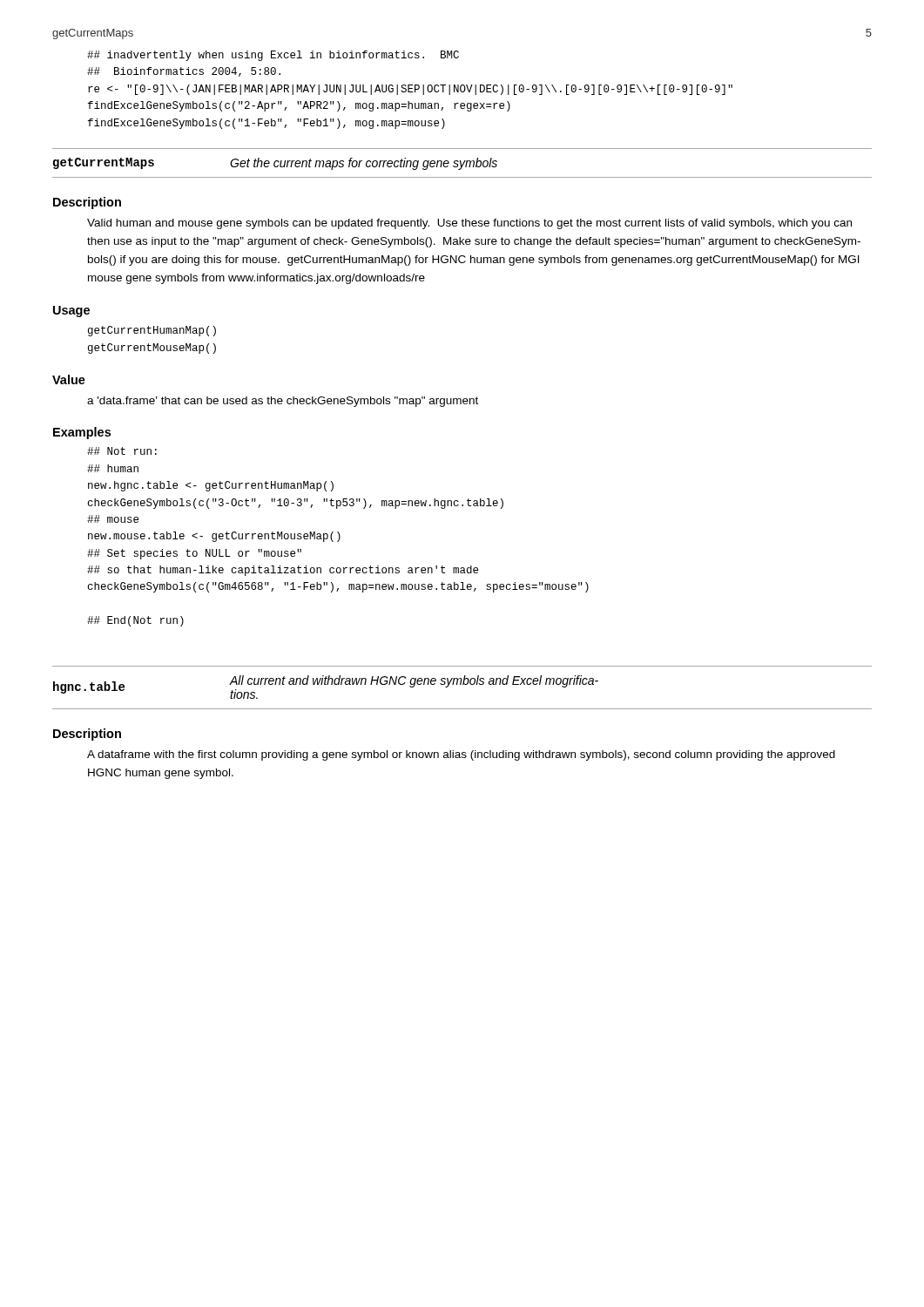Click on the text block that reads "Valid human and mouse gene symbols can be"
The height and width of the screenshot is (1307, 924).
click(474, 250)
